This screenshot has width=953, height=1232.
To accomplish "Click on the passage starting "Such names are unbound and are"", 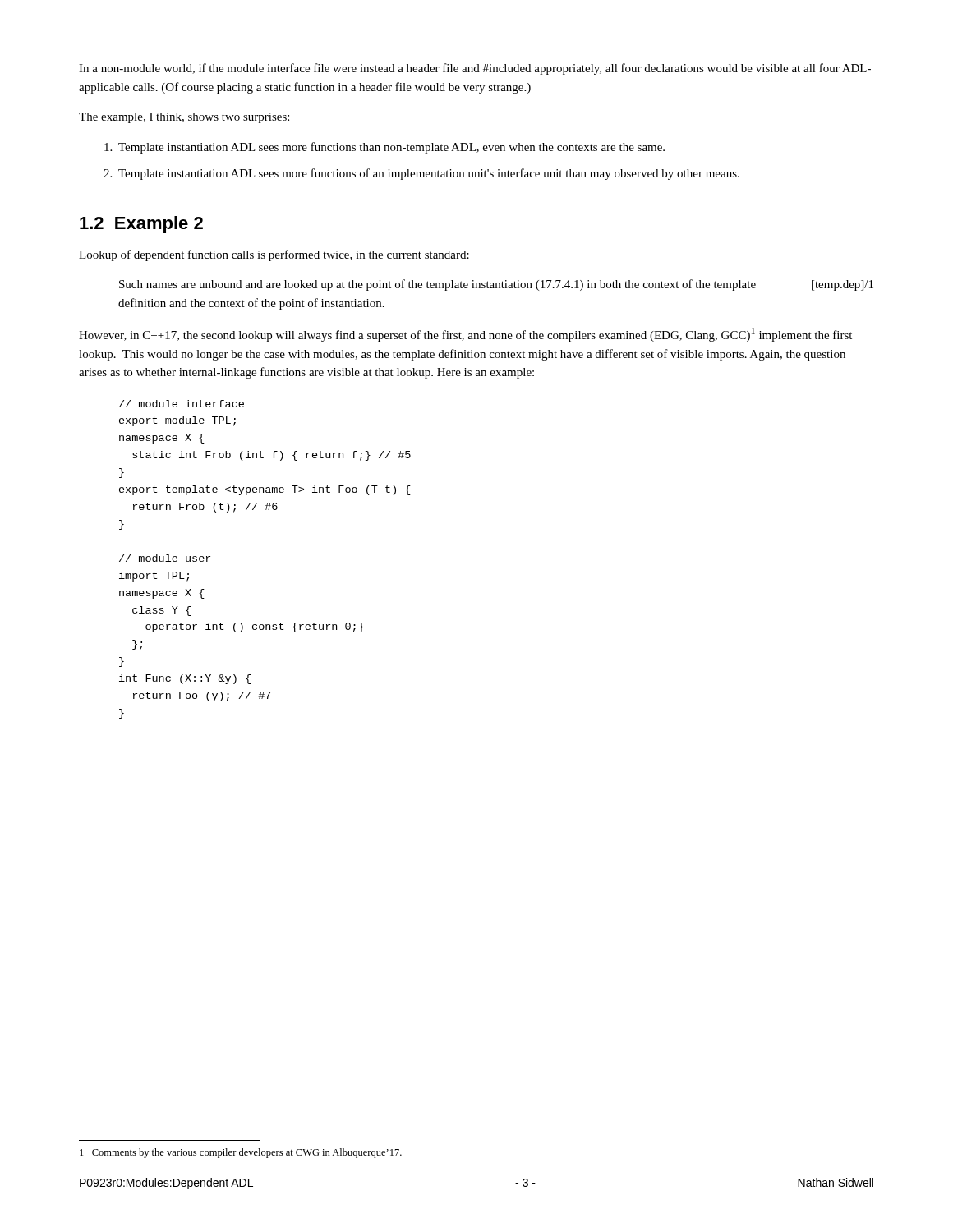I will tap(496, 294).
